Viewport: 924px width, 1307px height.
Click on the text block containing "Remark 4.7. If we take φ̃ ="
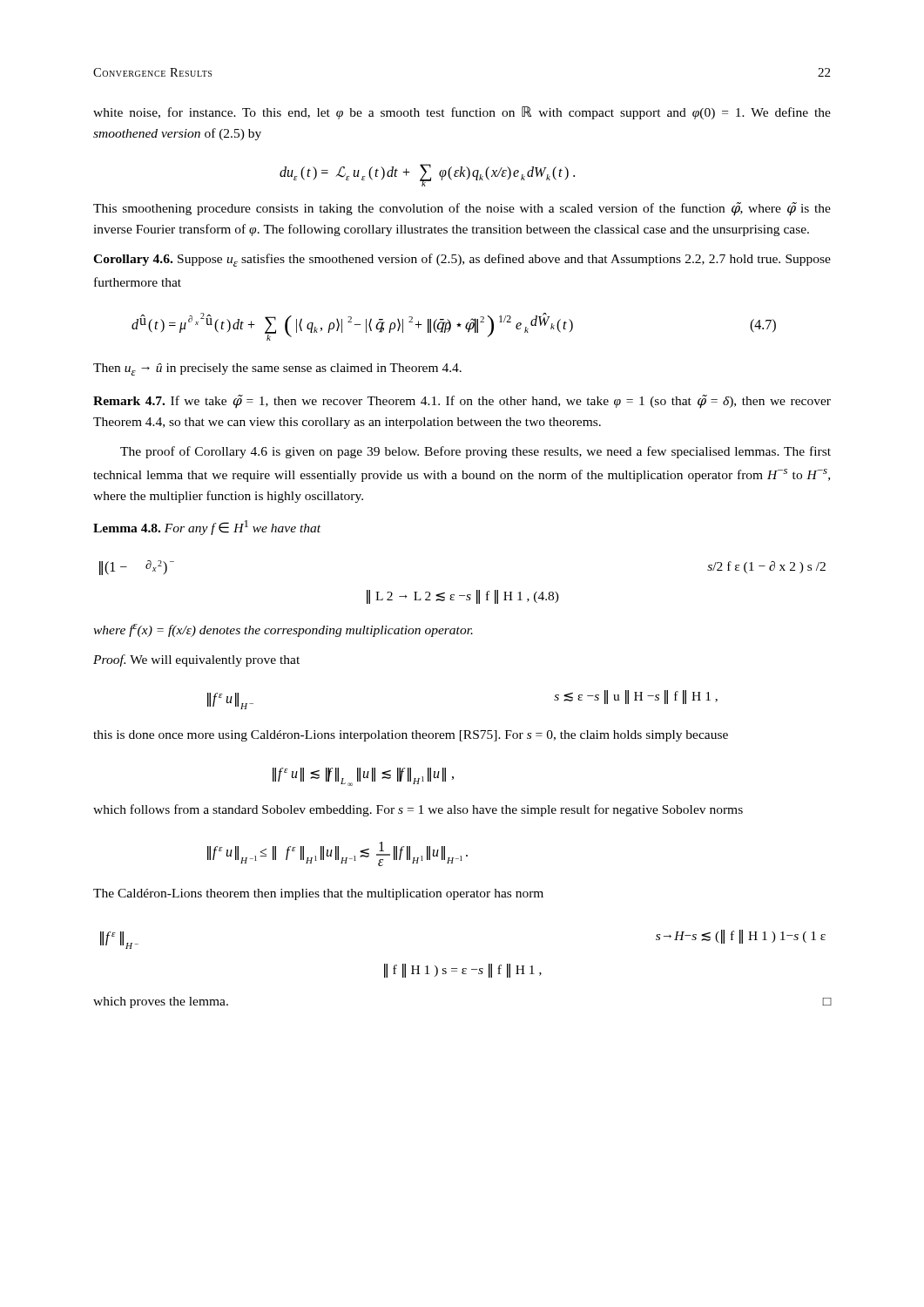pos(462,410)
